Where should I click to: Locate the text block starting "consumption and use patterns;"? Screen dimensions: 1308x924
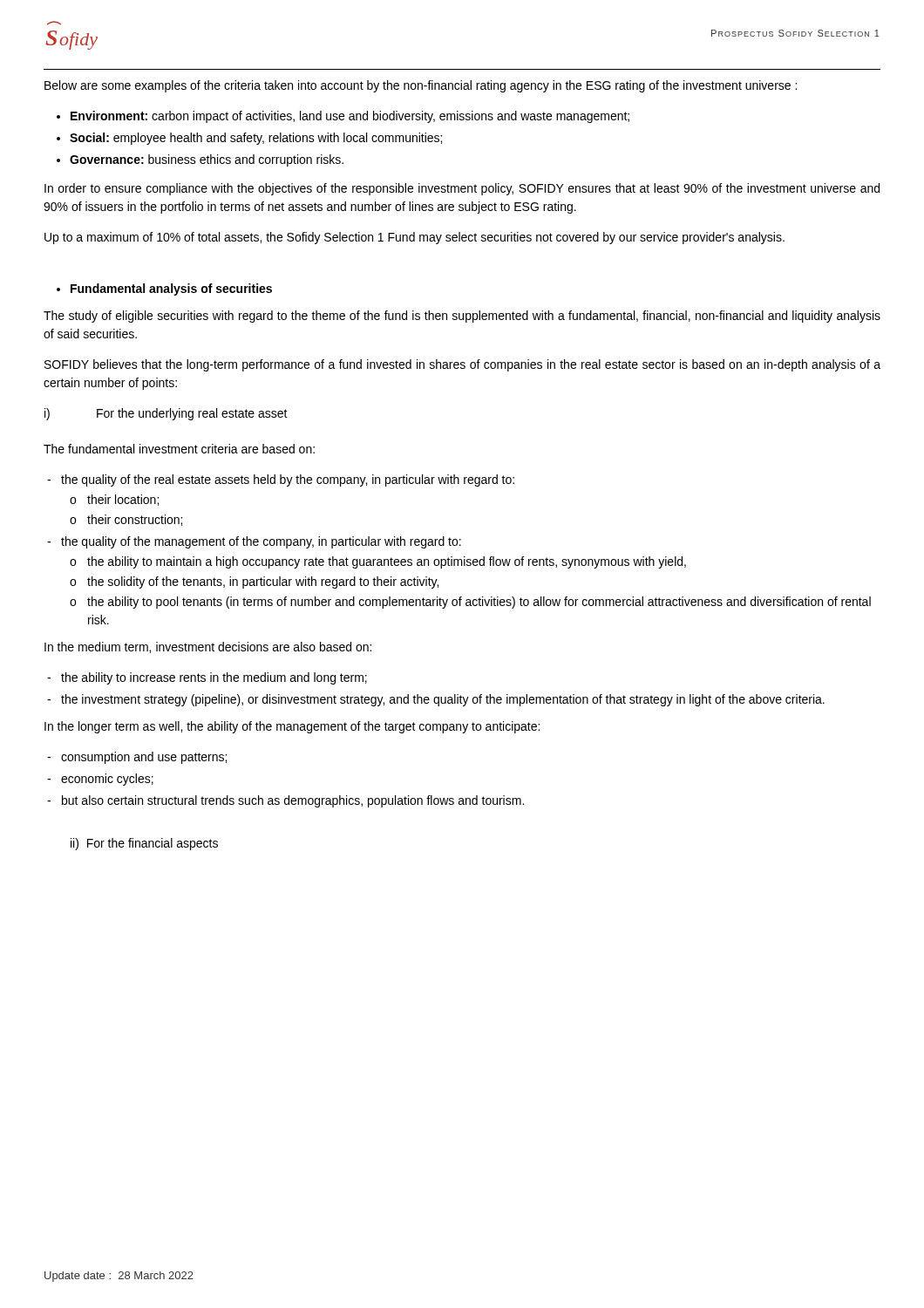click(x=144, y=757)
